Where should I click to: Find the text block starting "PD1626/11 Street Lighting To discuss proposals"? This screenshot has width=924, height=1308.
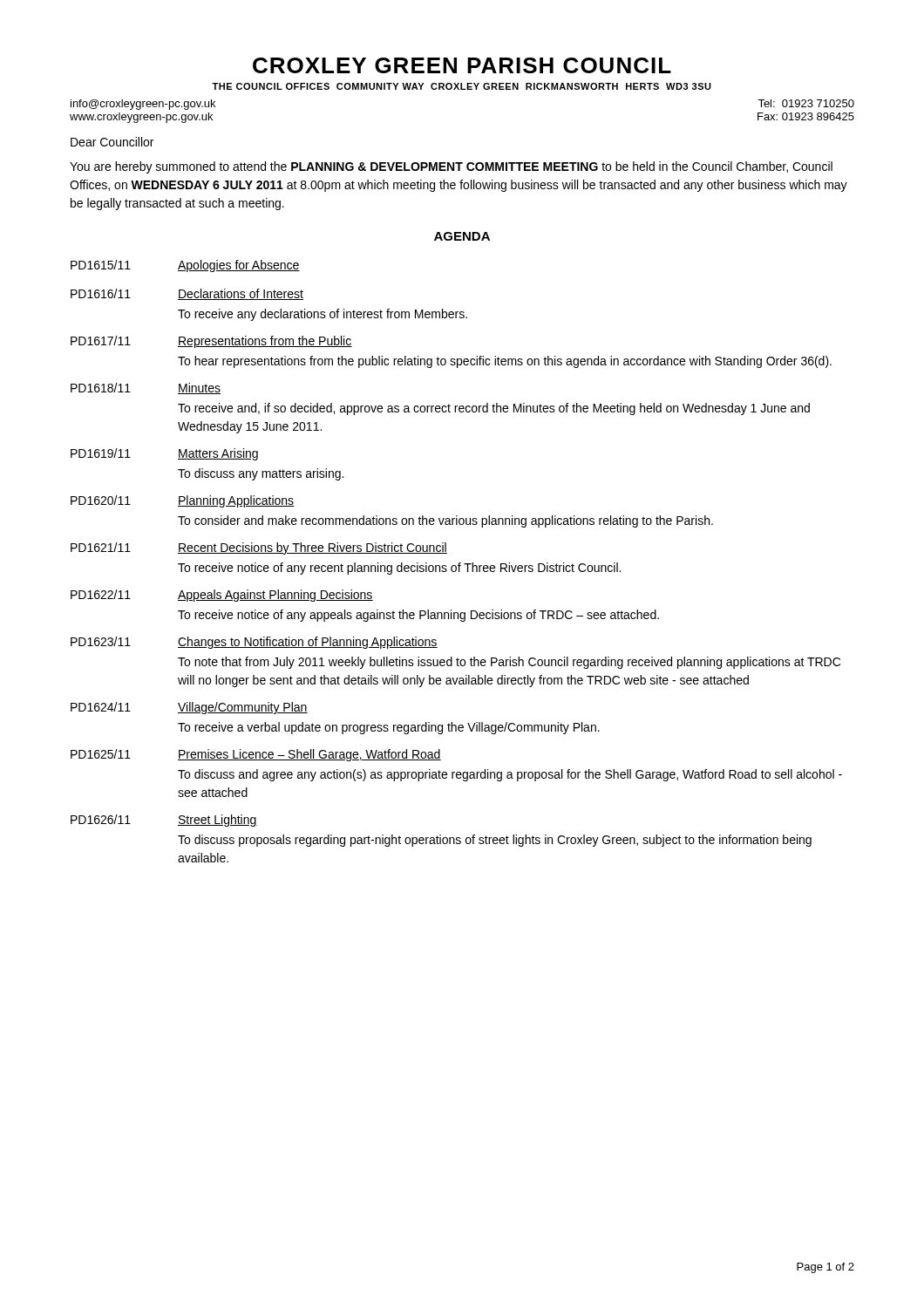click(462, 839)
